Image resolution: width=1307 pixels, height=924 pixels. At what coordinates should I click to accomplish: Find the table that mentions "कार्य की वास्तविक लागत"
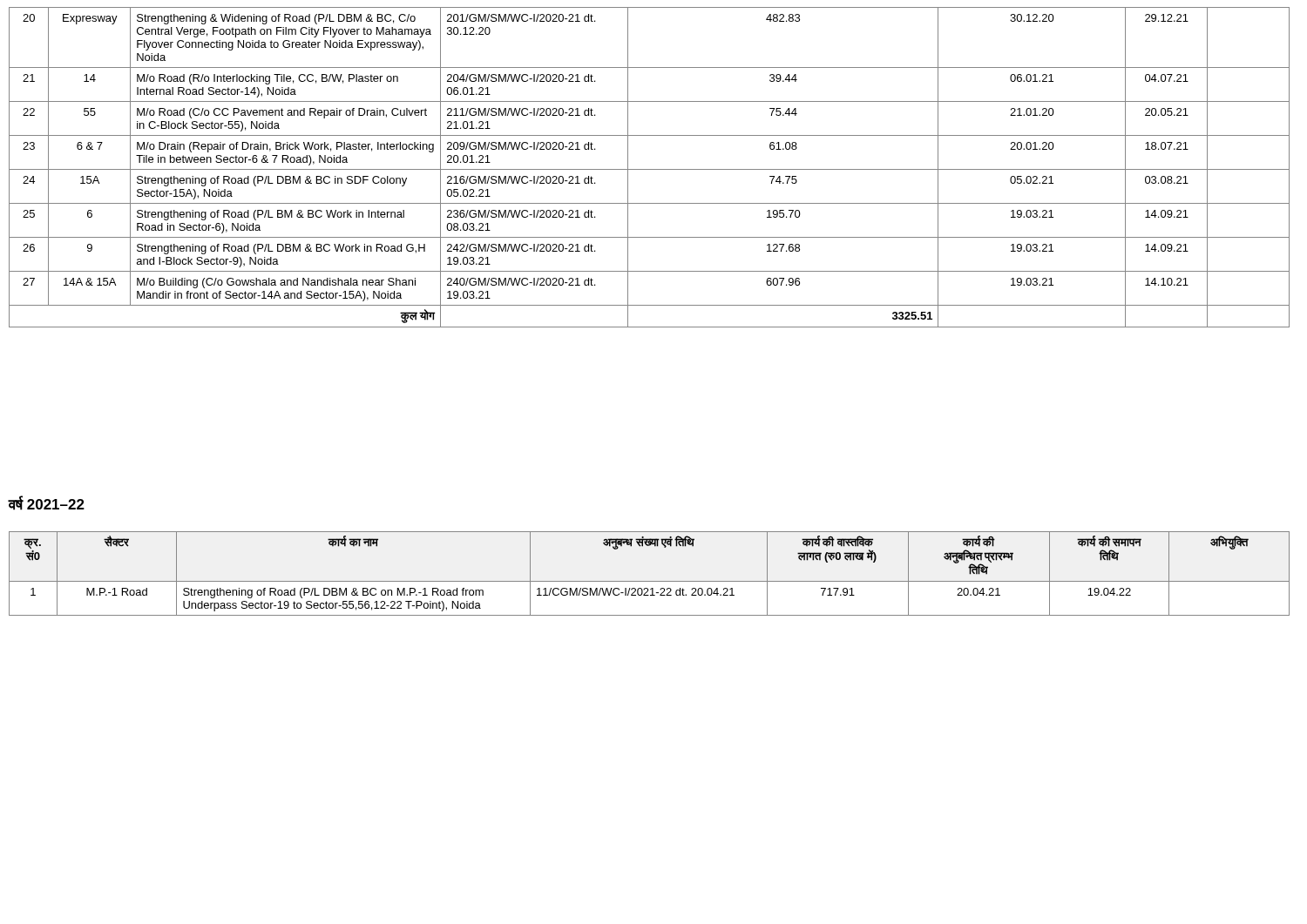click(649, 573)
